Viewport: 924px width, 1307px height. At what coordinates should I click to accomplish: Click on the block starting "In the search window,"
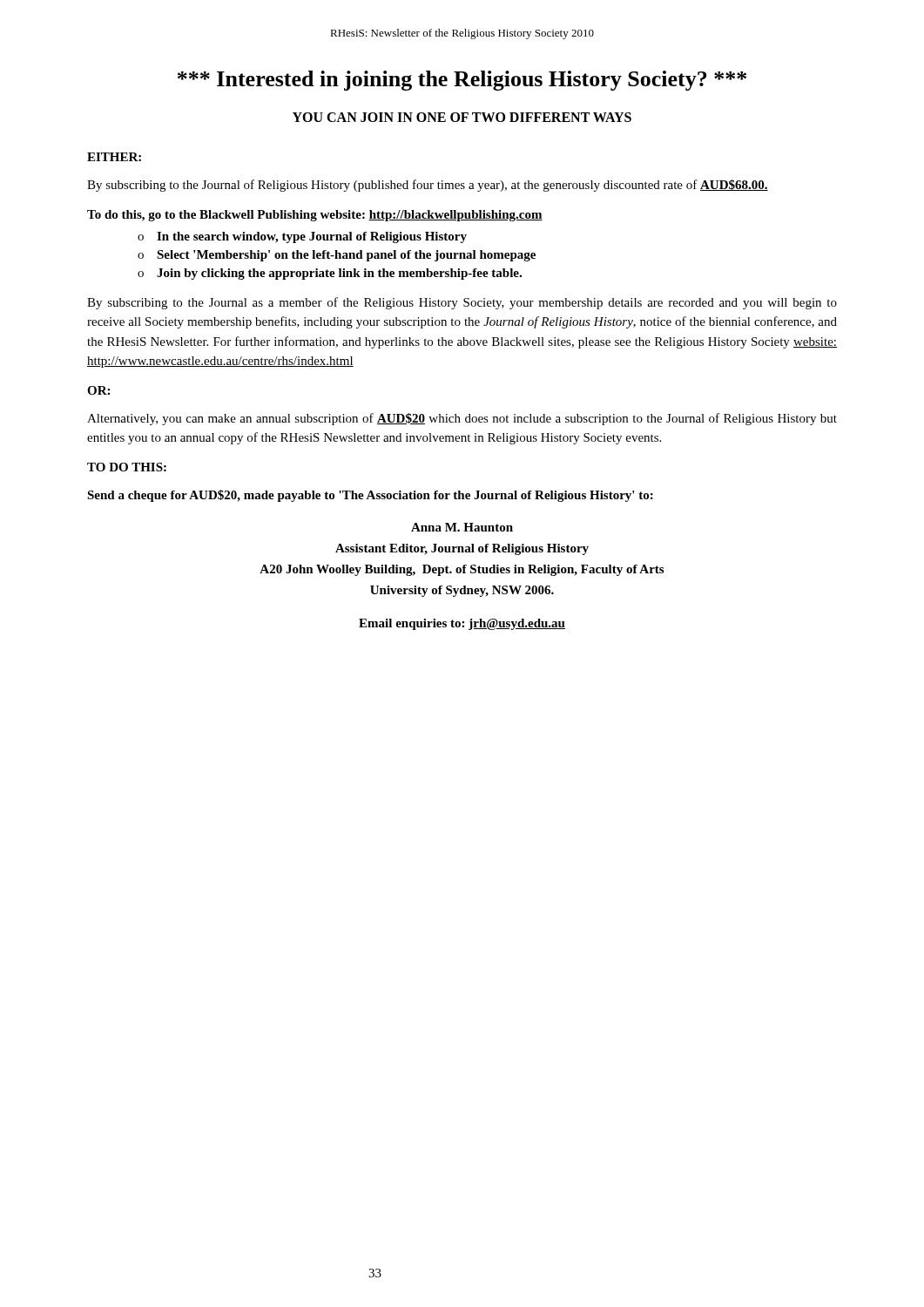[312, 236]
